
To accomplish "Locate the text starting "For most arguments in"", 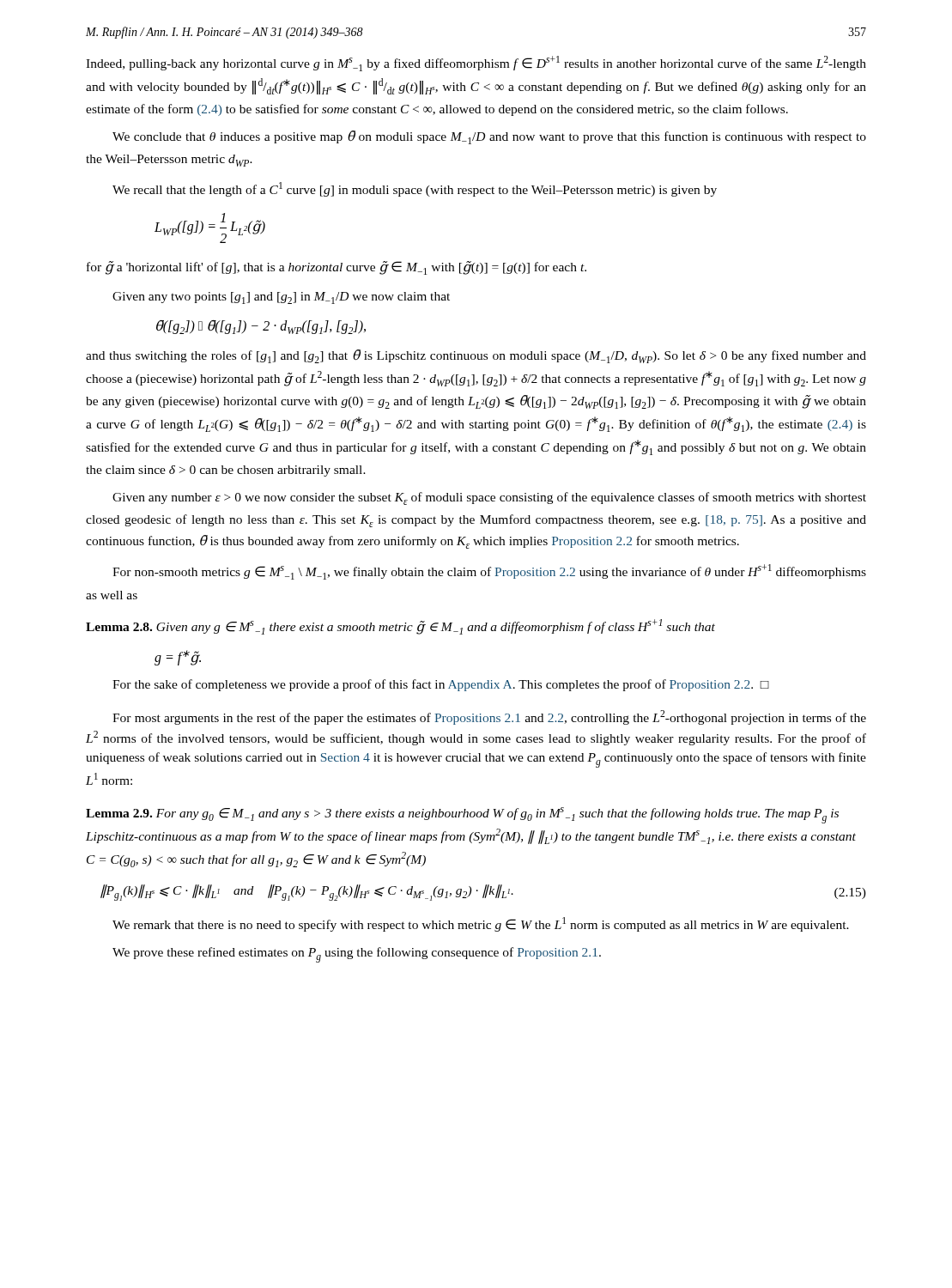I will click(476, 748).
